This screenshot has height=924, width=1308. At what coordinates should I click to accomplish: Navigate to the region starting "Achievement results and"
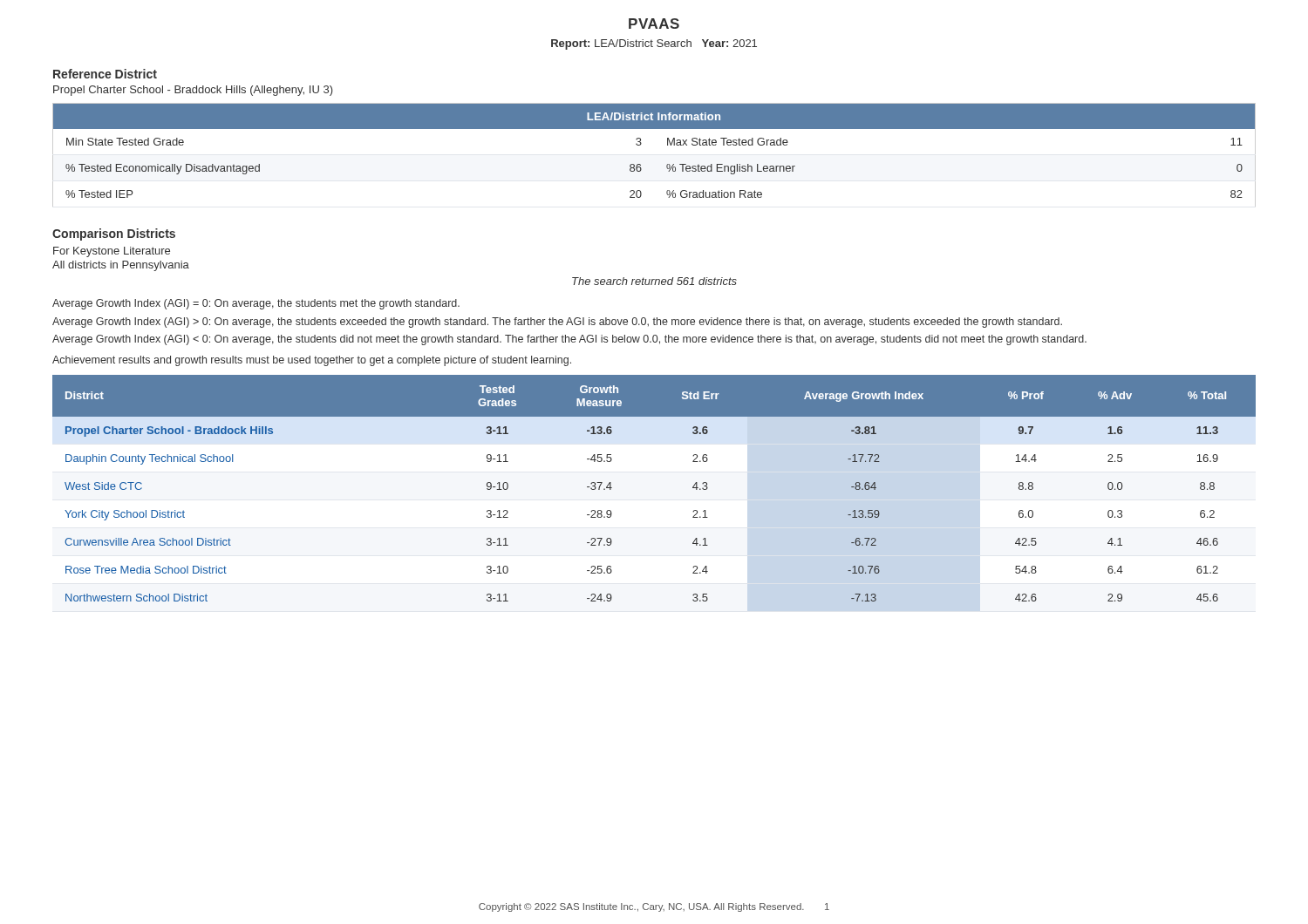[312, 360]
